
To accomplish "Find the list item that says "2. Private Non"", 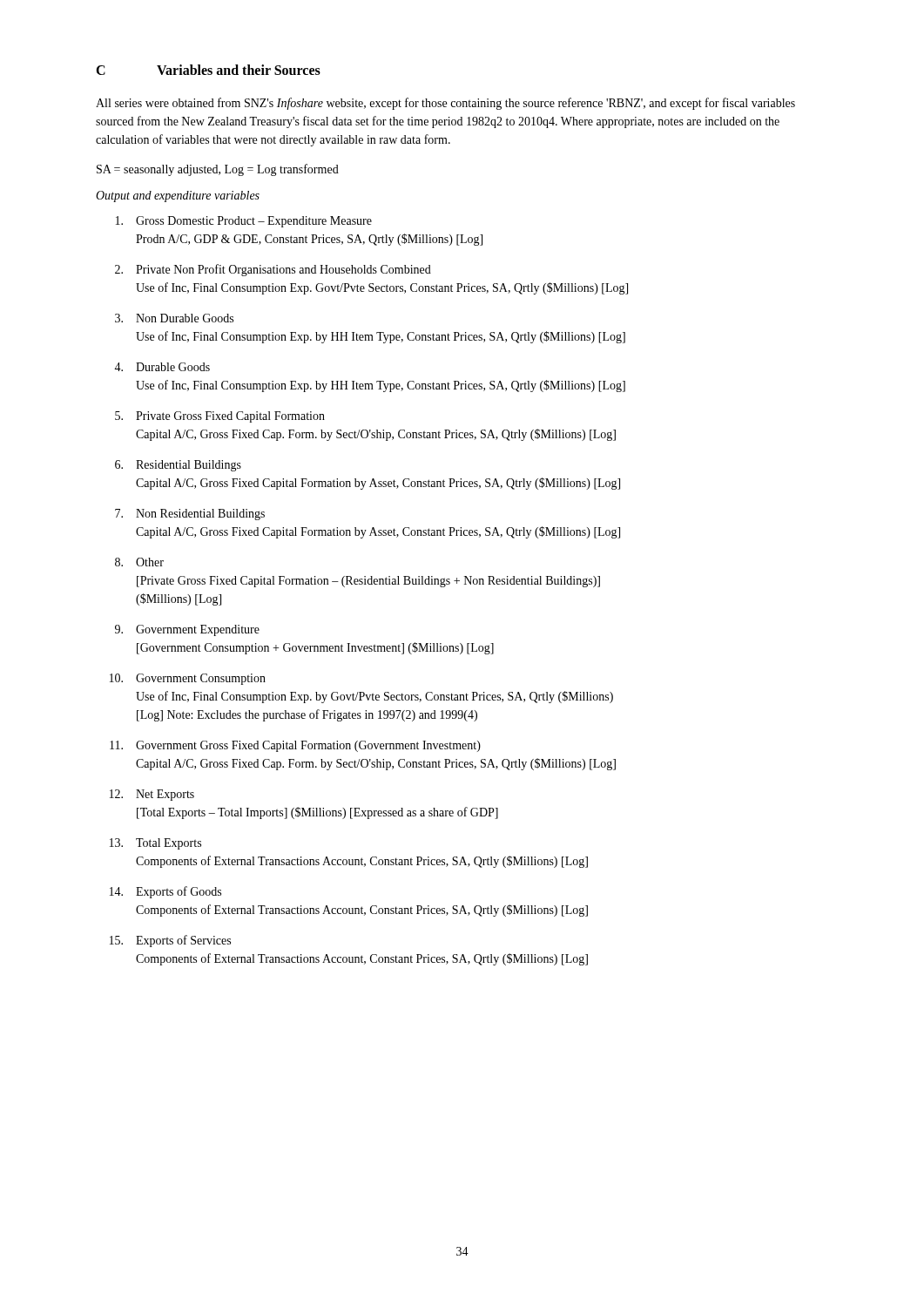I will tap(462, 279).
